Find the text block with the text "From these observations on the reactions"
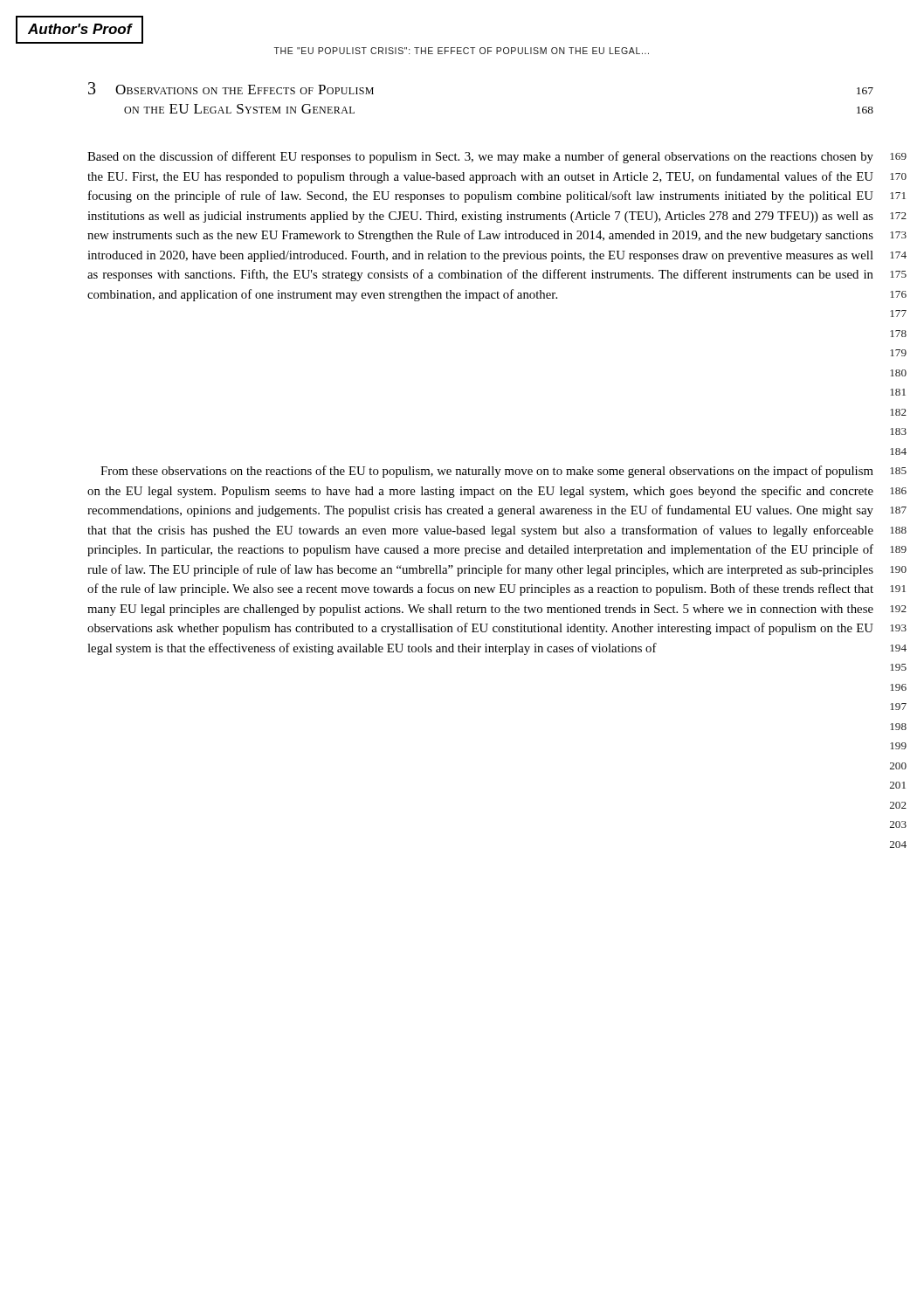 click(480, 559)
